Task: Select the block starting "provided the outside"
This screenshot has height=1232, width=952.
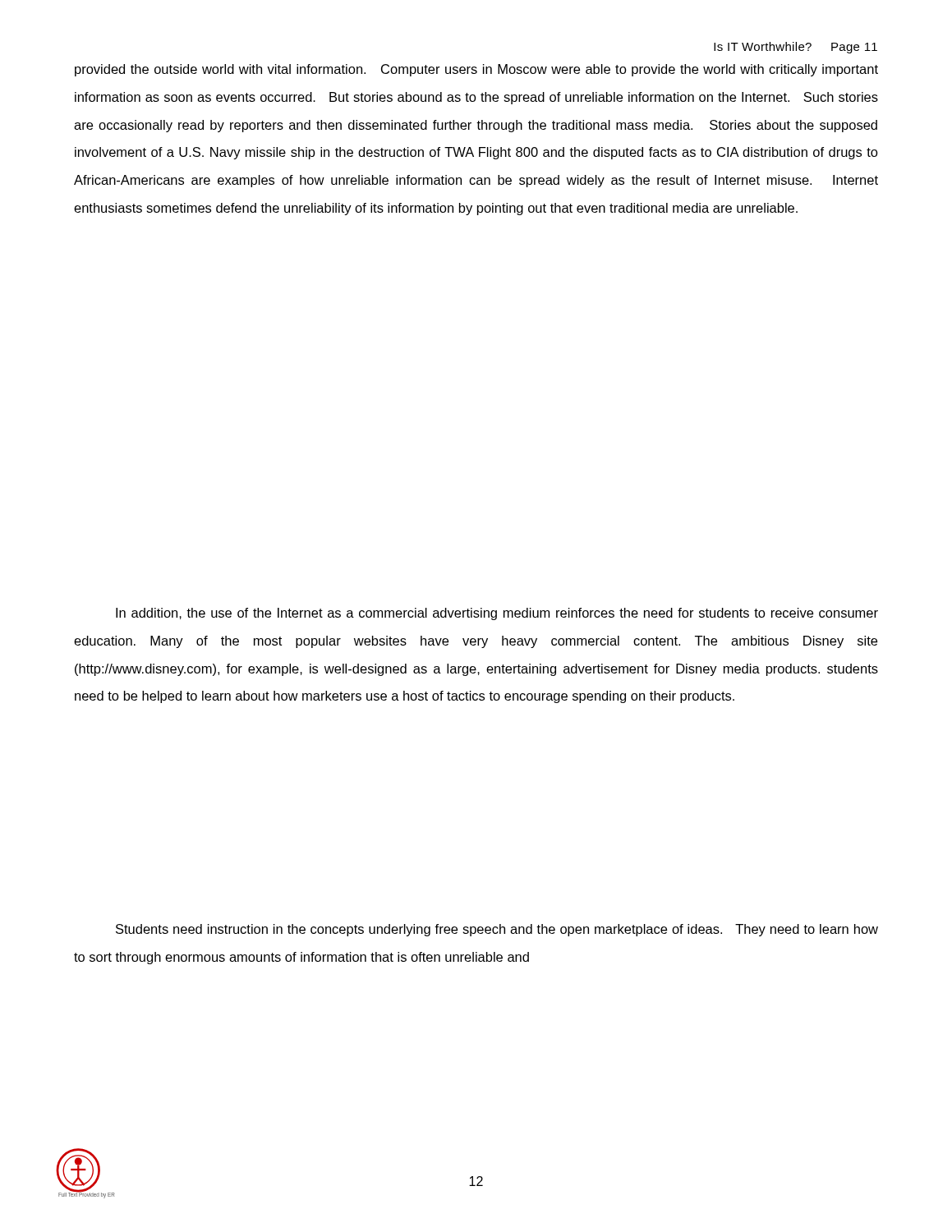Action: point(476,138)
